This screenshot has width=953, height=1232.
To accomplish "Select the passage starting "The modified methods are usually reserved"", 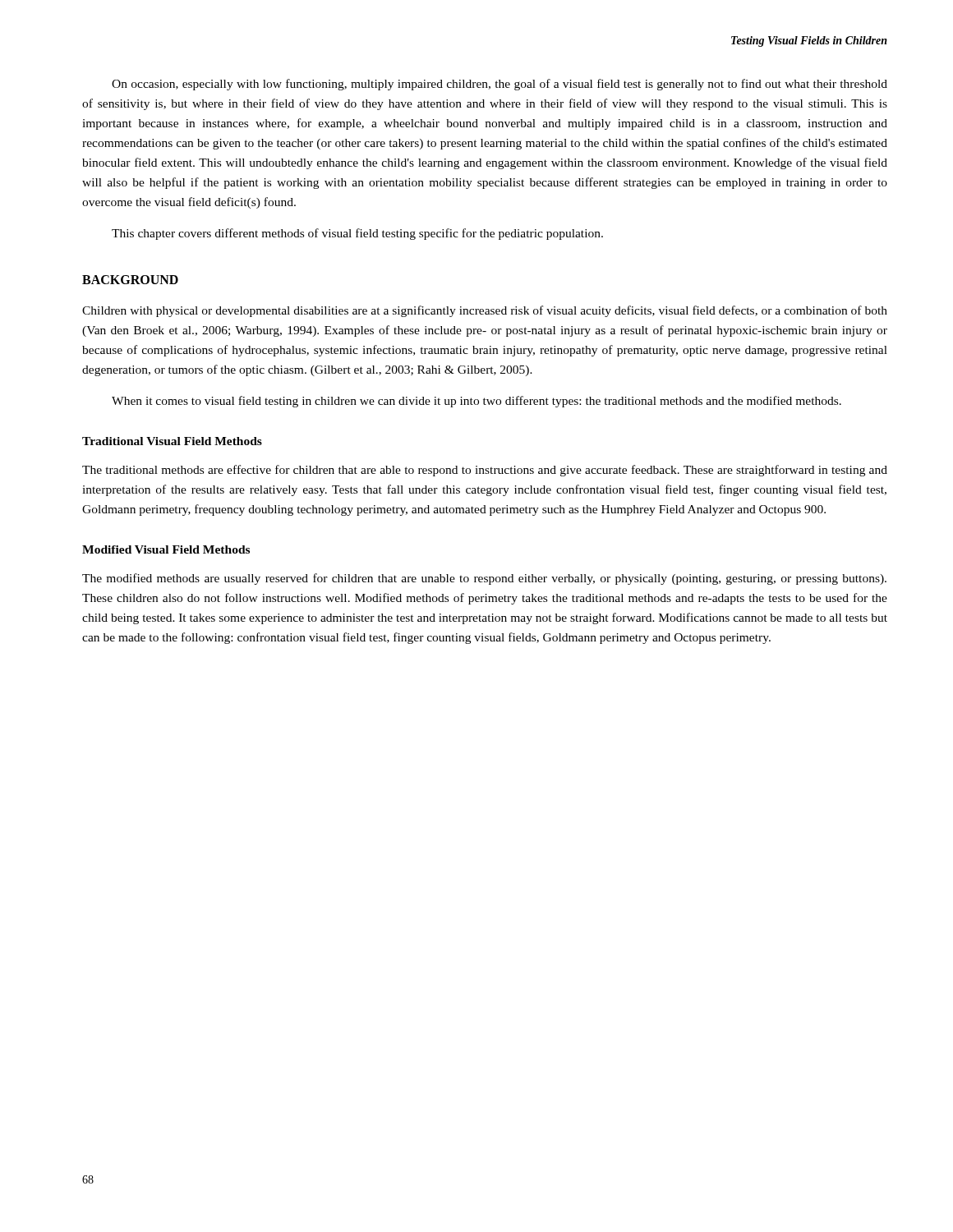I will (x=485, y=608).
